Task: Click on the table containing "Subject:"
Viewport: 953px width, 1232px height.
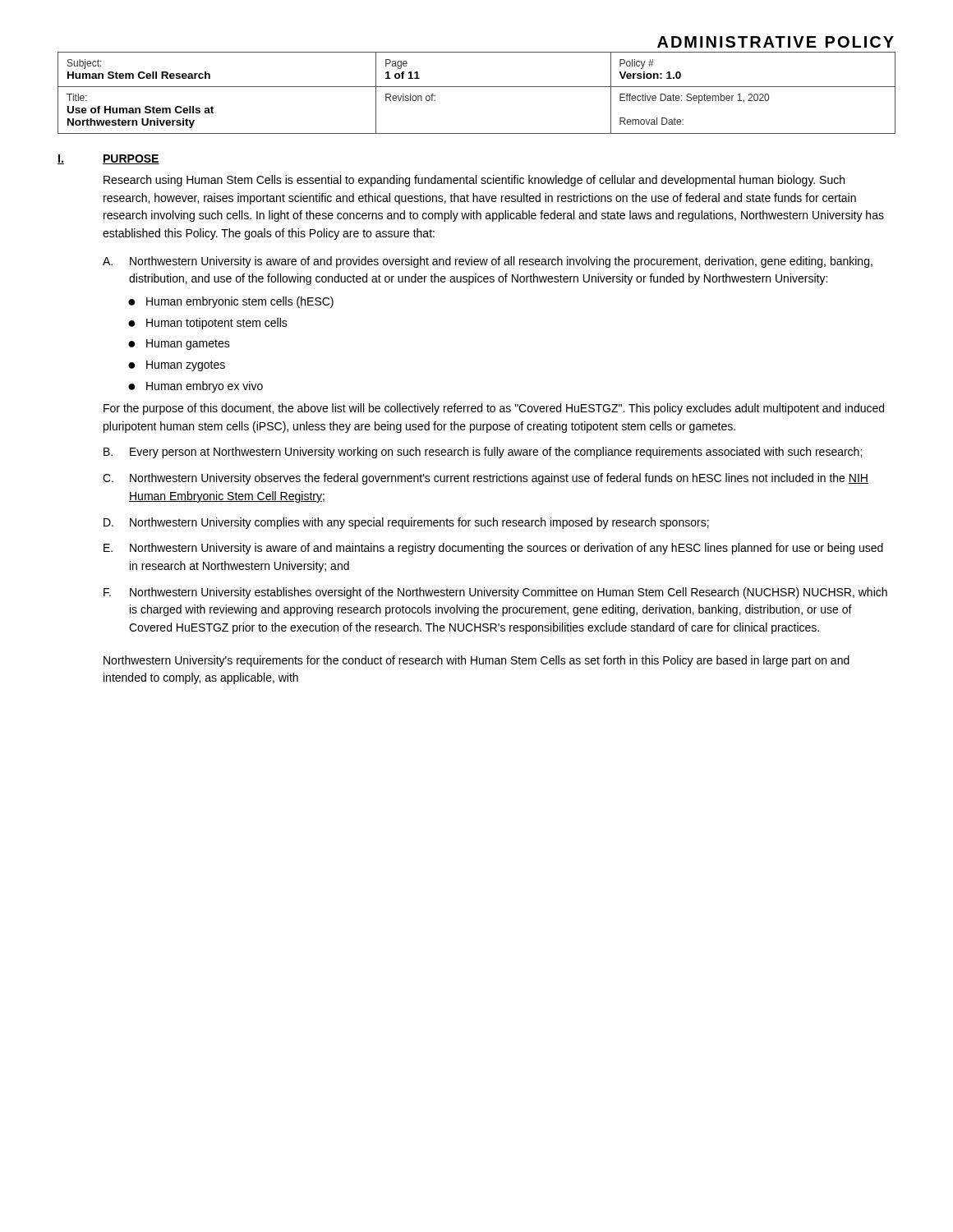Action: click(x=476, y=93)
